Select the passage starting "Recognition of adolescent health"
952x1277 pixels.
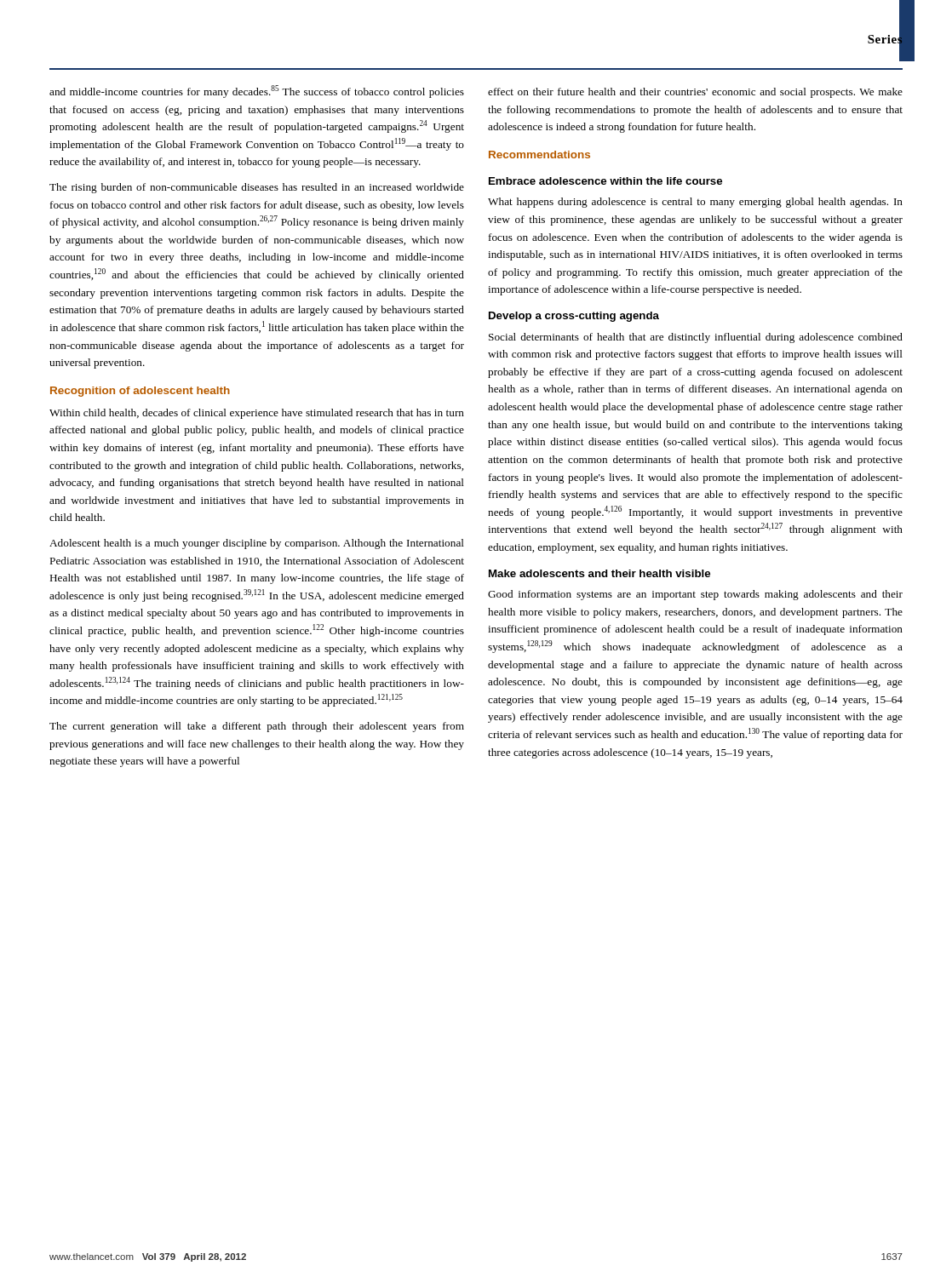140,390
